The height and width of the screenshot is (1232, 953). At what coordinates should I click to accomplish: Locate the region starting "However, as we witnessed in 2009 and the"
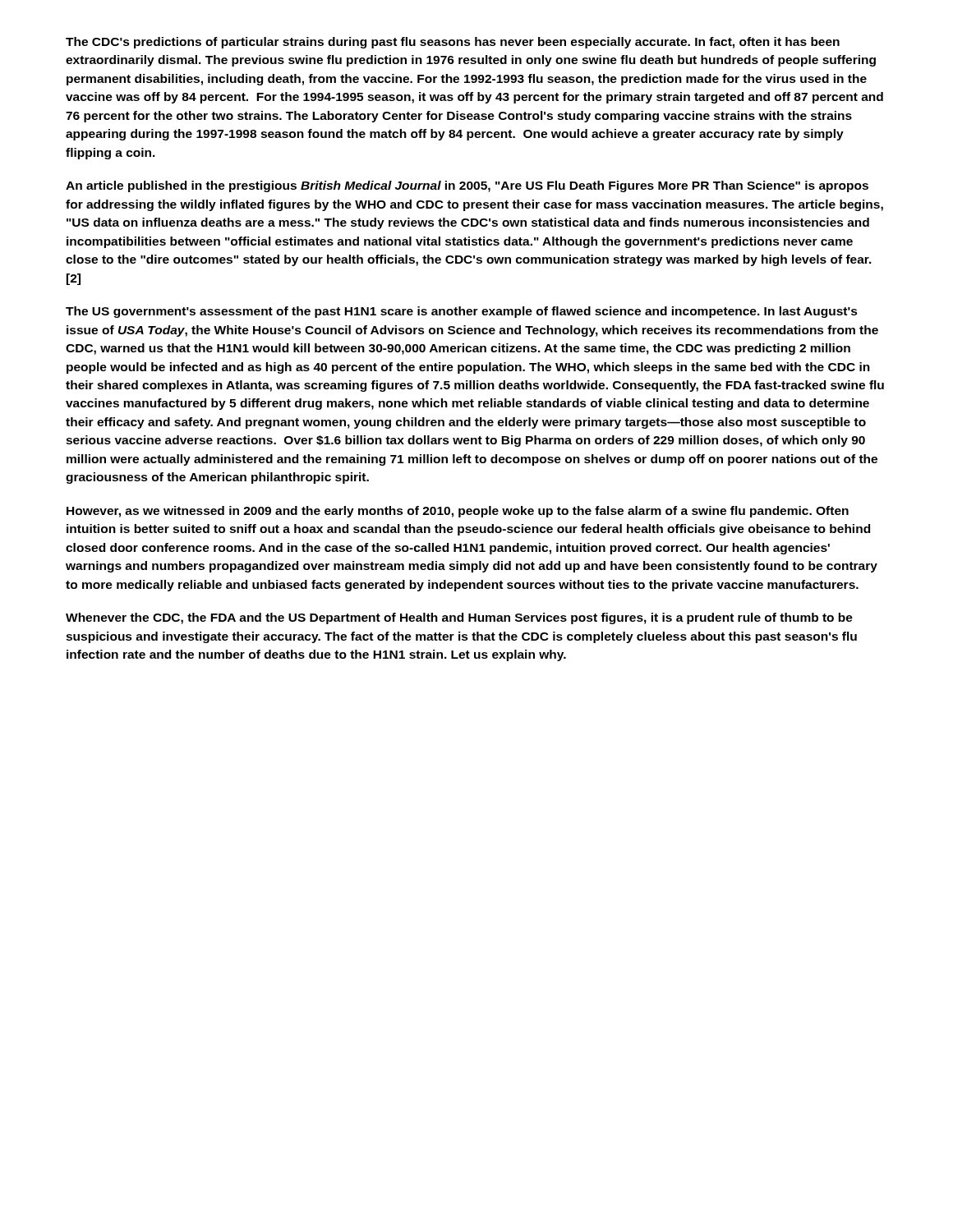coord(472,547)
